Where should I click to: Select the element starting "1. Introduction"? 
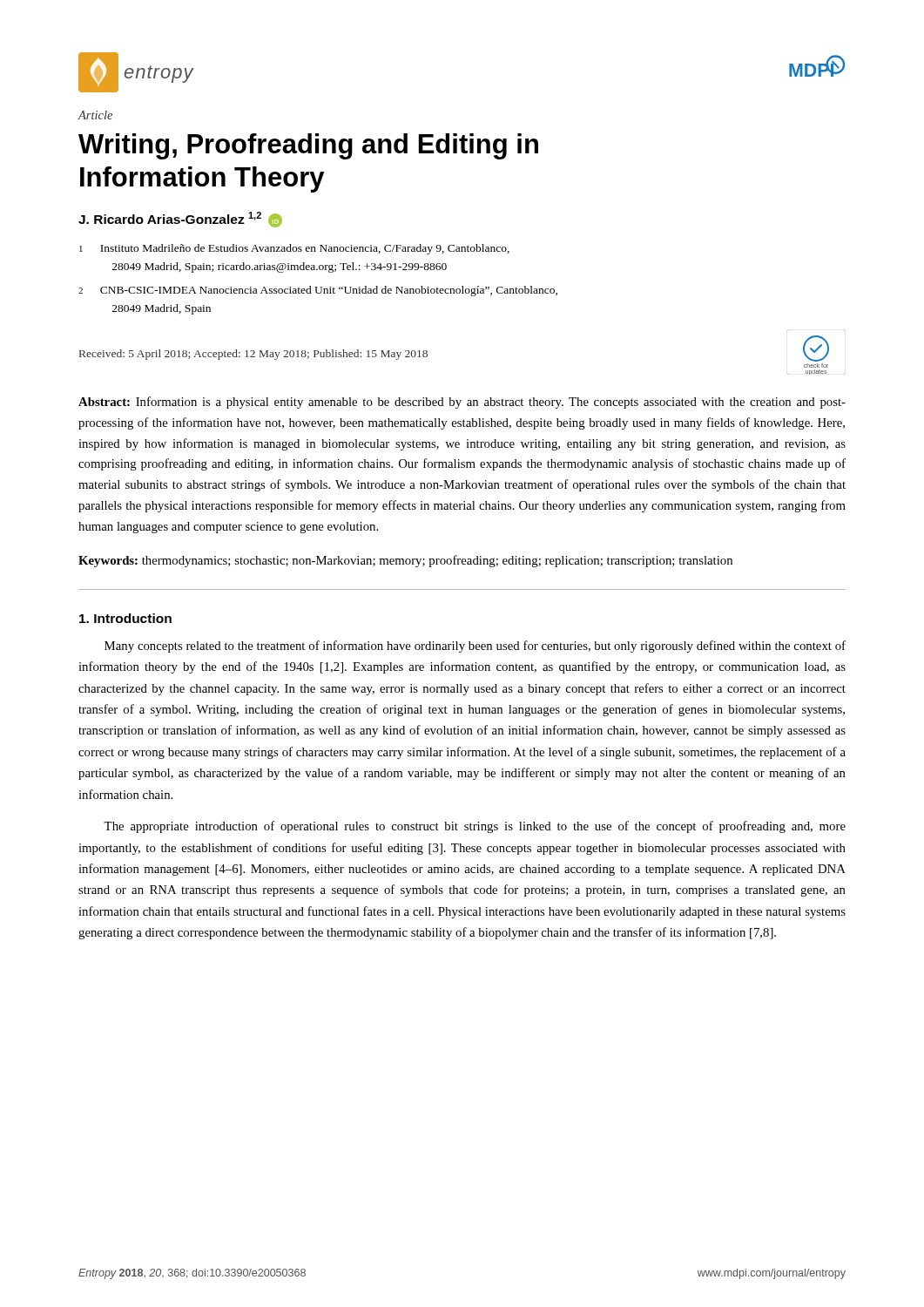click(125, 618)
